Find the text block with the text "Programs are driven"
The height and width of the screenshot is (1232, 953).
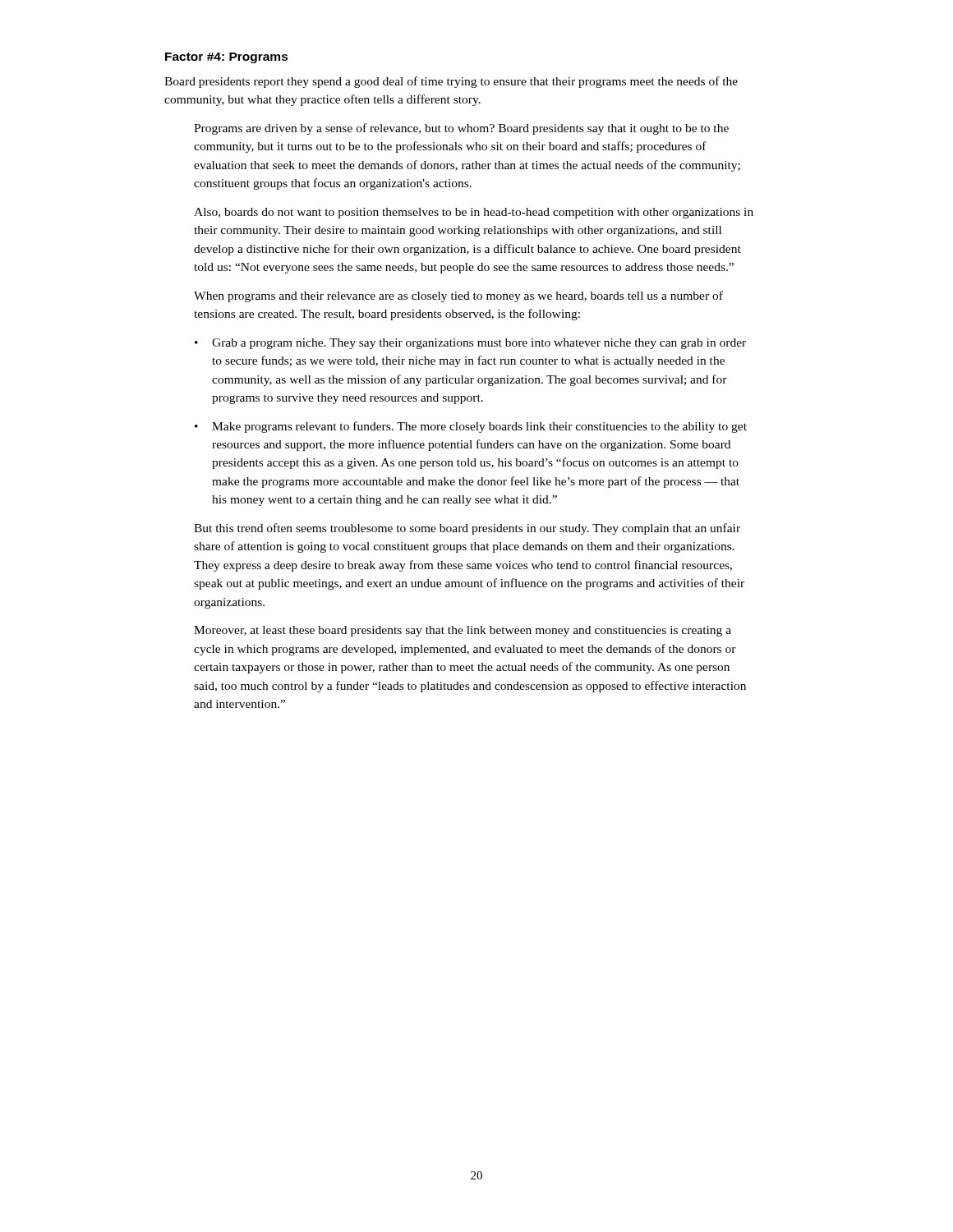[467, 155]
